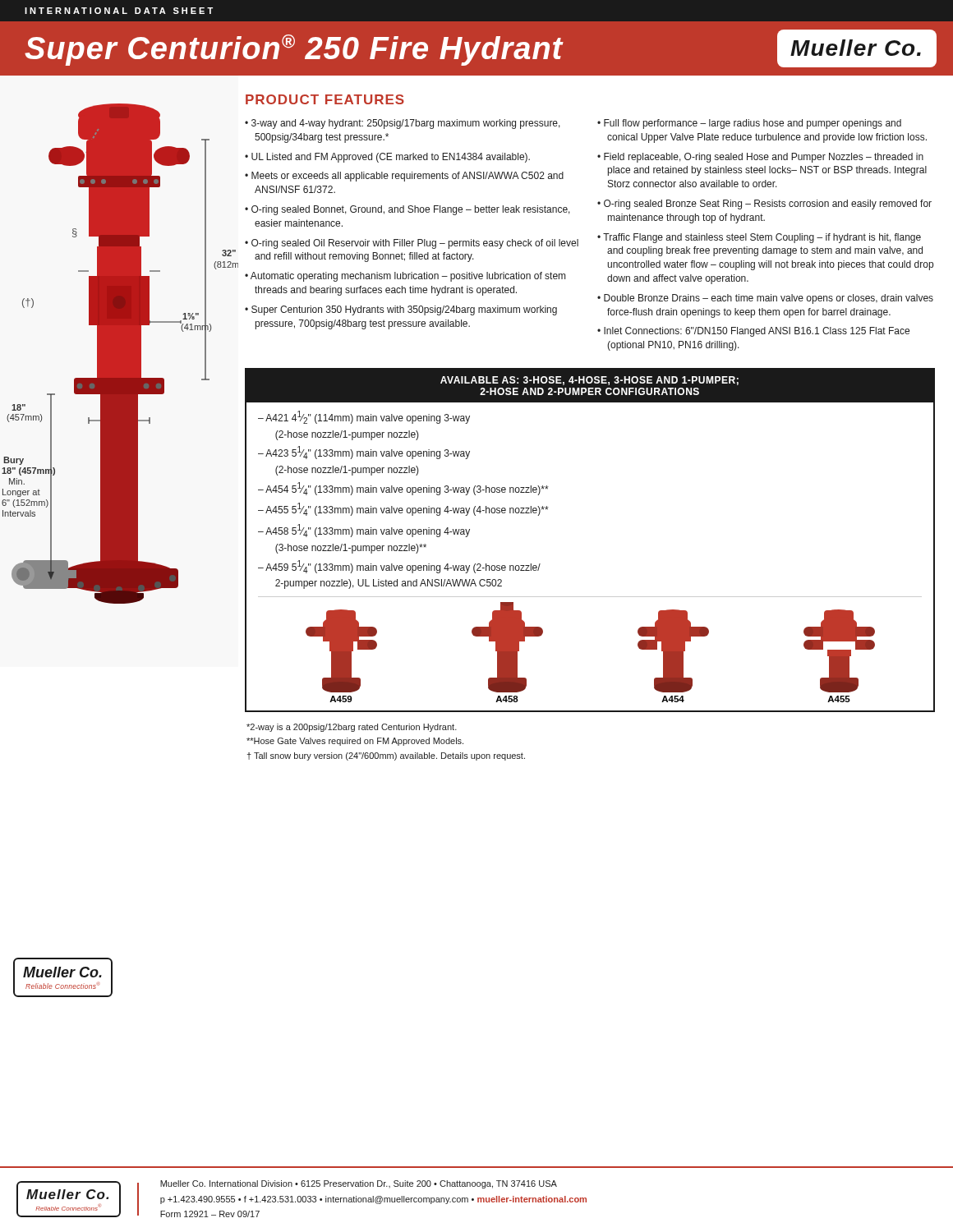Click on the list item containing "• 3-way and 4-way"
953x1232 pixels.
(403, 130)
